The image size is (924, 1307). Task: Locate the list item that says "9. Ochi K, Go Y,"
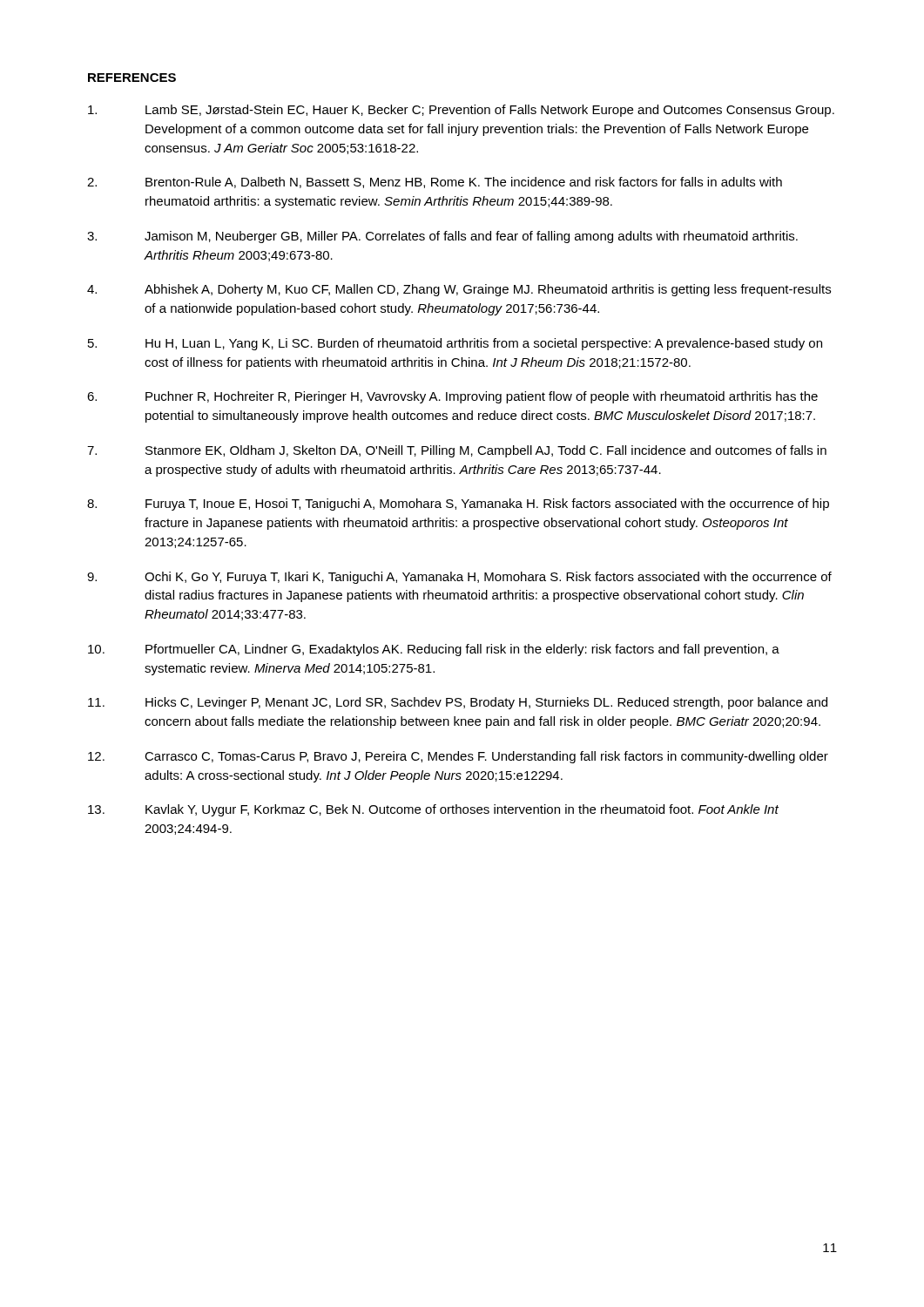pos(462,595)
